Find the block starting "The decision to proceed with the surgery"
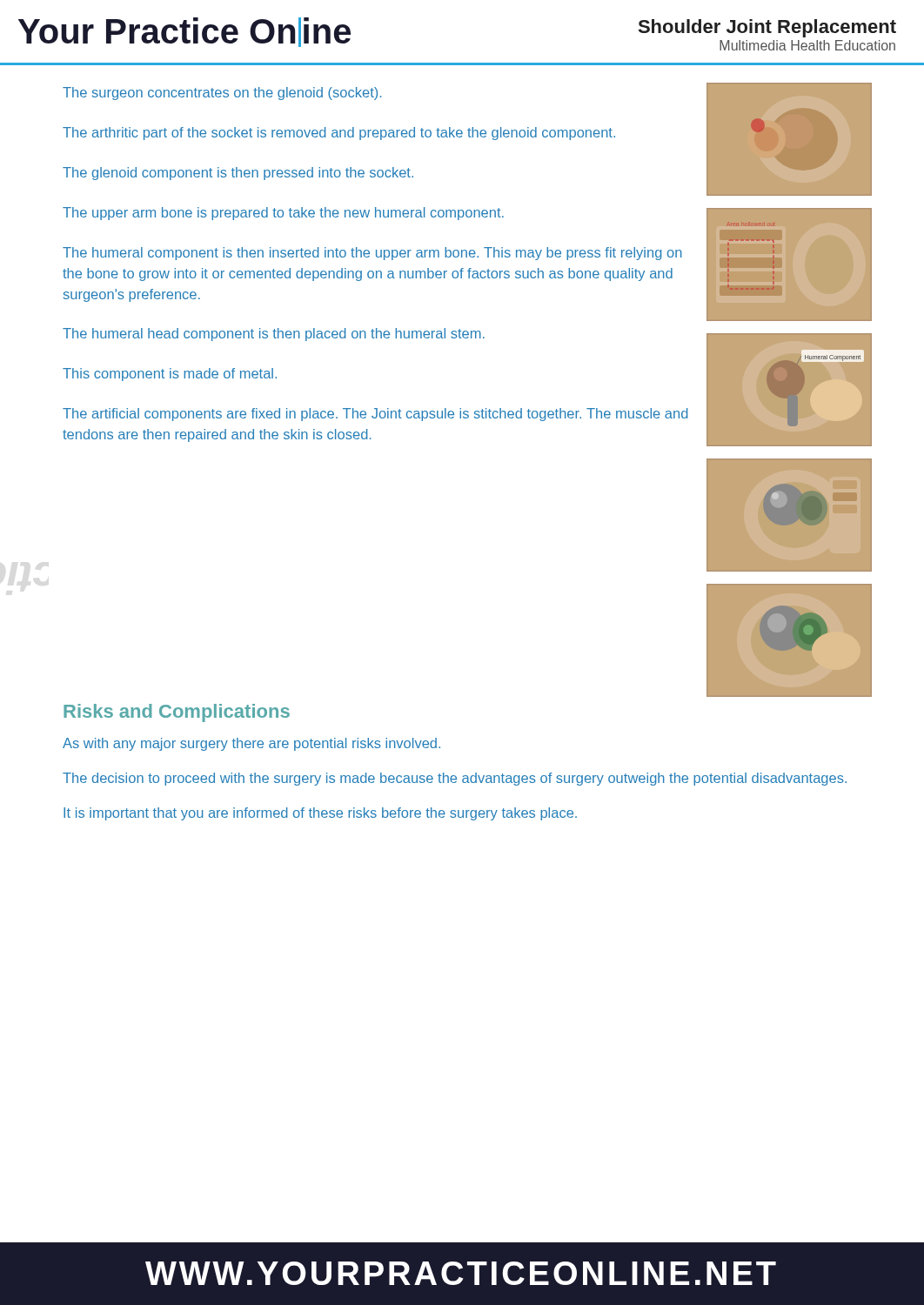The image size is (924, 1305). pyautogui.click(x=455, y=778)
